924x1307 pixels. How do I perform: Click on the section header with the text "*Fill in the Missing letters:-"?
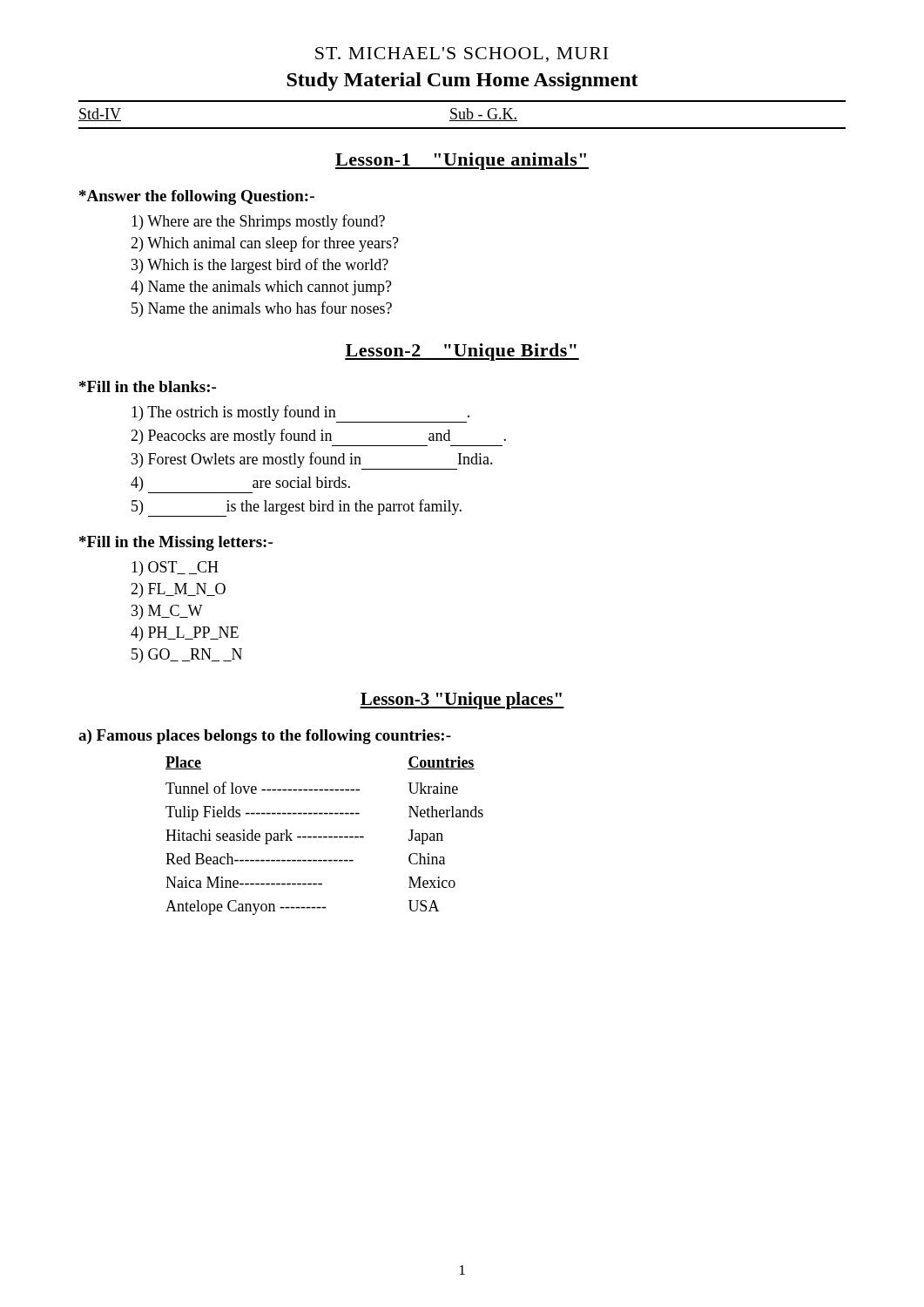(176, 541)
